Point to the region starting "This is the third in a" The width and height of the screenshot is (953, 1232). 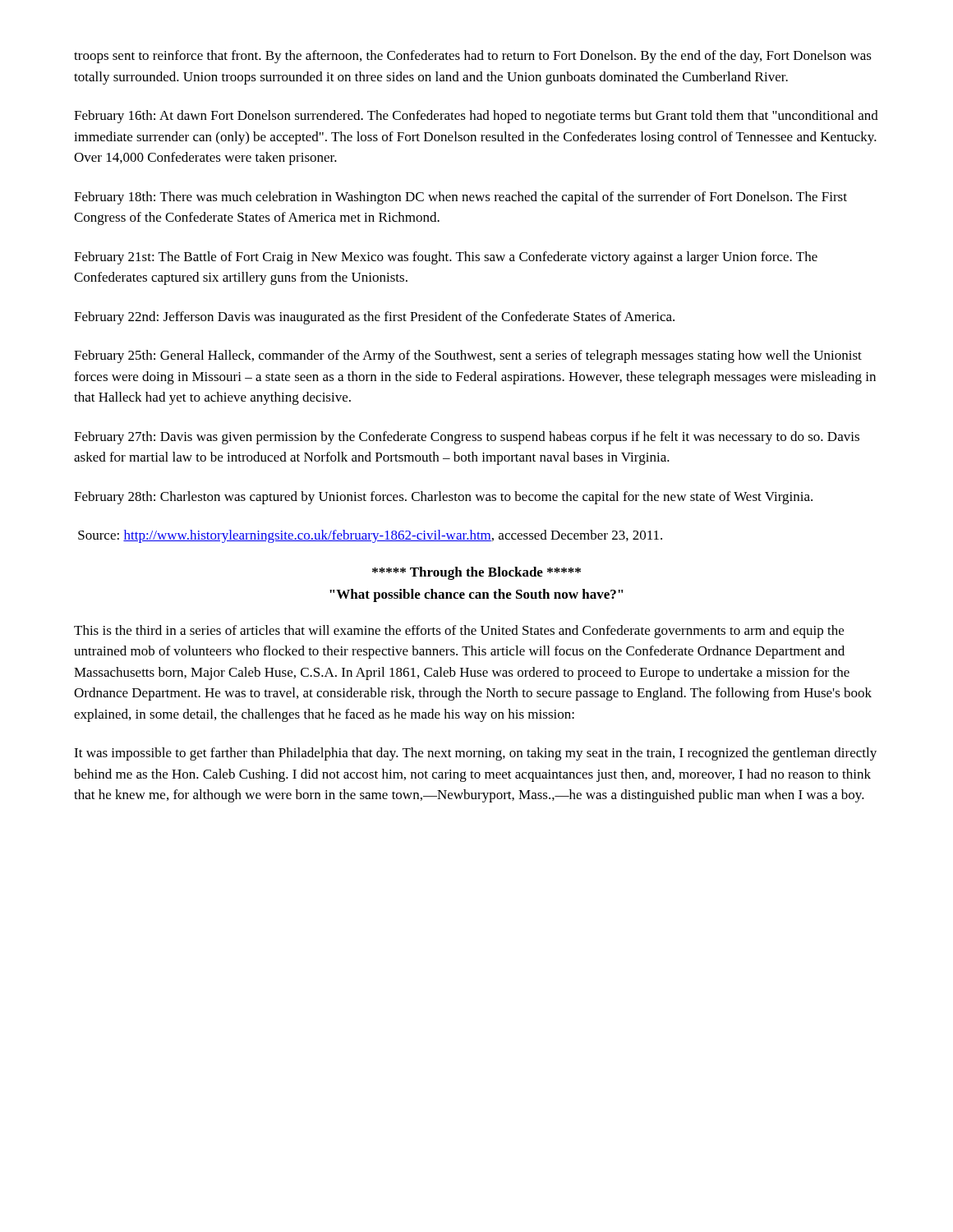pyautogui.click(x=473, y=672)
